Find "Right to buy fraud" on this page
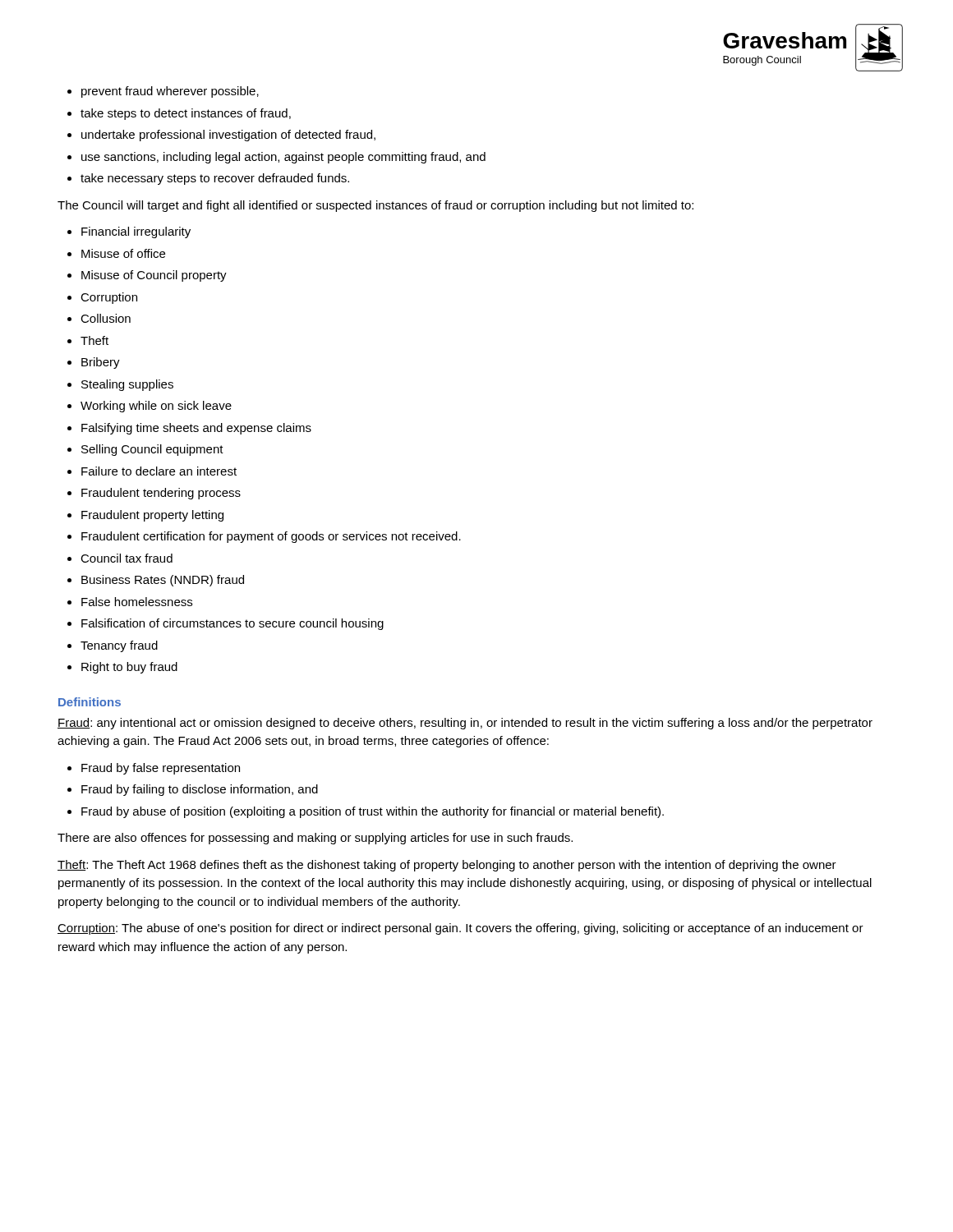This screenshot has height=1232, width=953. click(x=129, y=668)
